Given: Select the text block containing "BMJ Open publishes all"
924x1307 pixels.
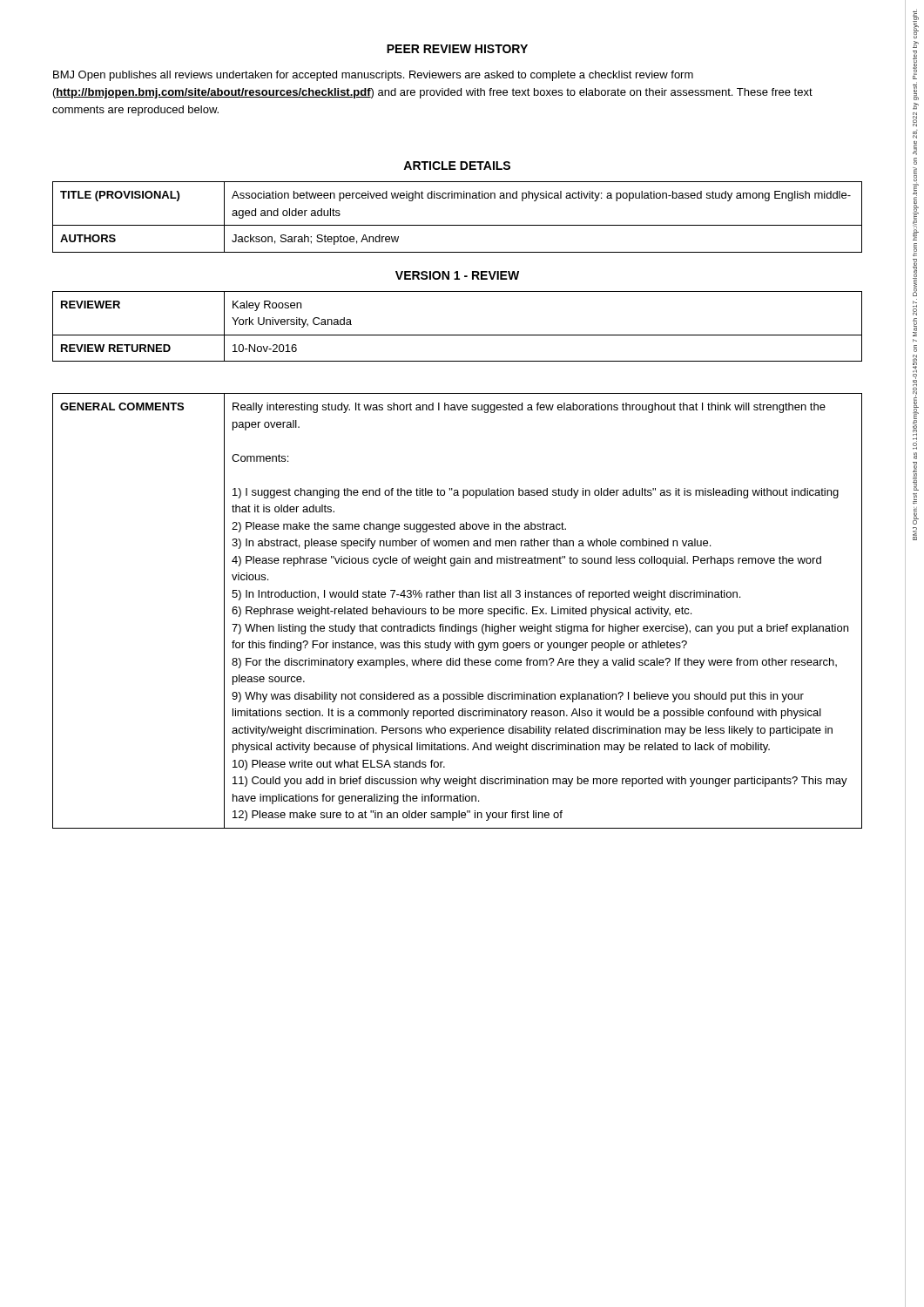Looking at the screenshot, I should (x=432, y=92).
